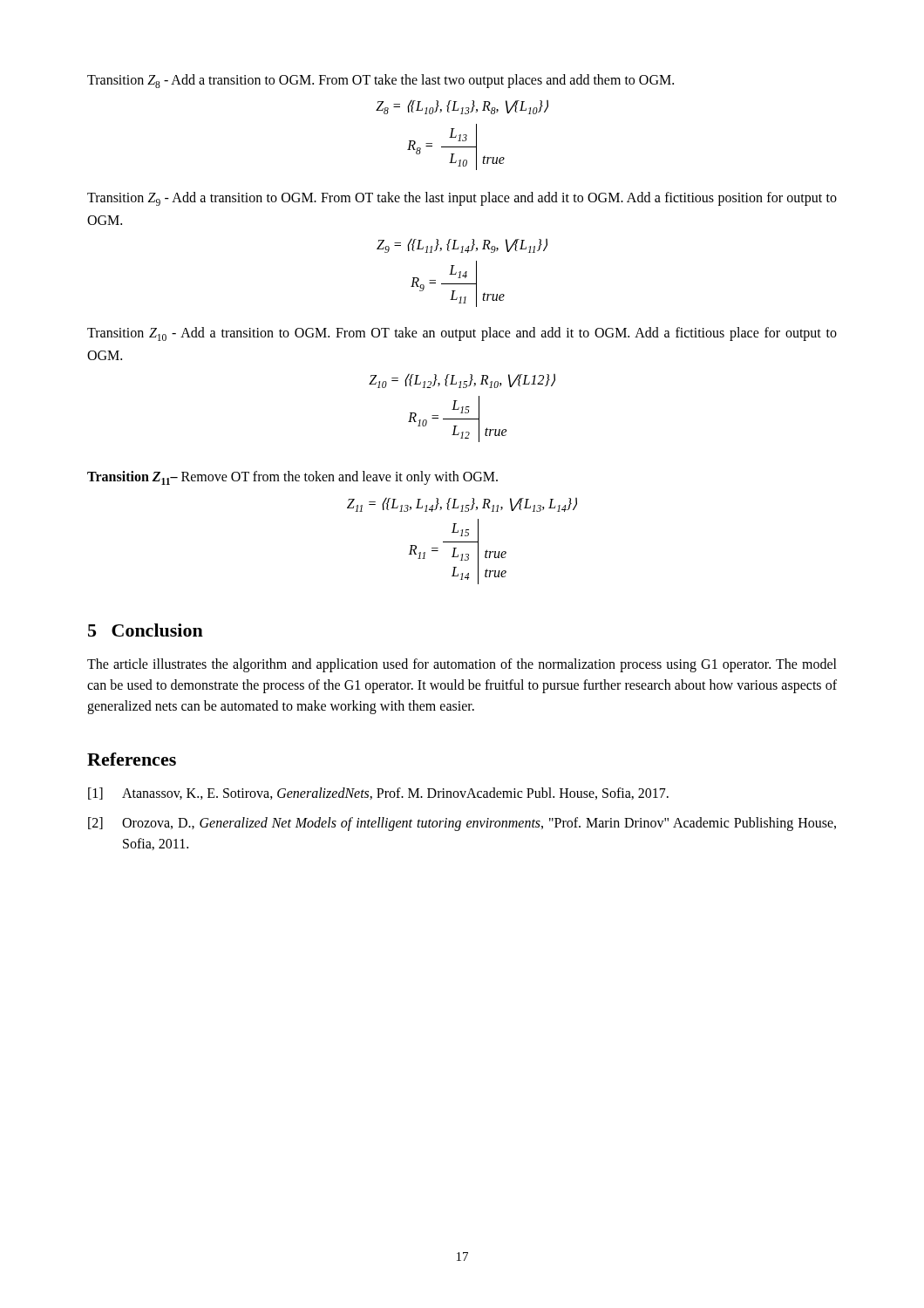924x1308 pixels.
Task: Point to the block beginning "[1] Atanassov, K., E. Sotirova, GeneralizedNets,"
Action: tap(462, 794)
